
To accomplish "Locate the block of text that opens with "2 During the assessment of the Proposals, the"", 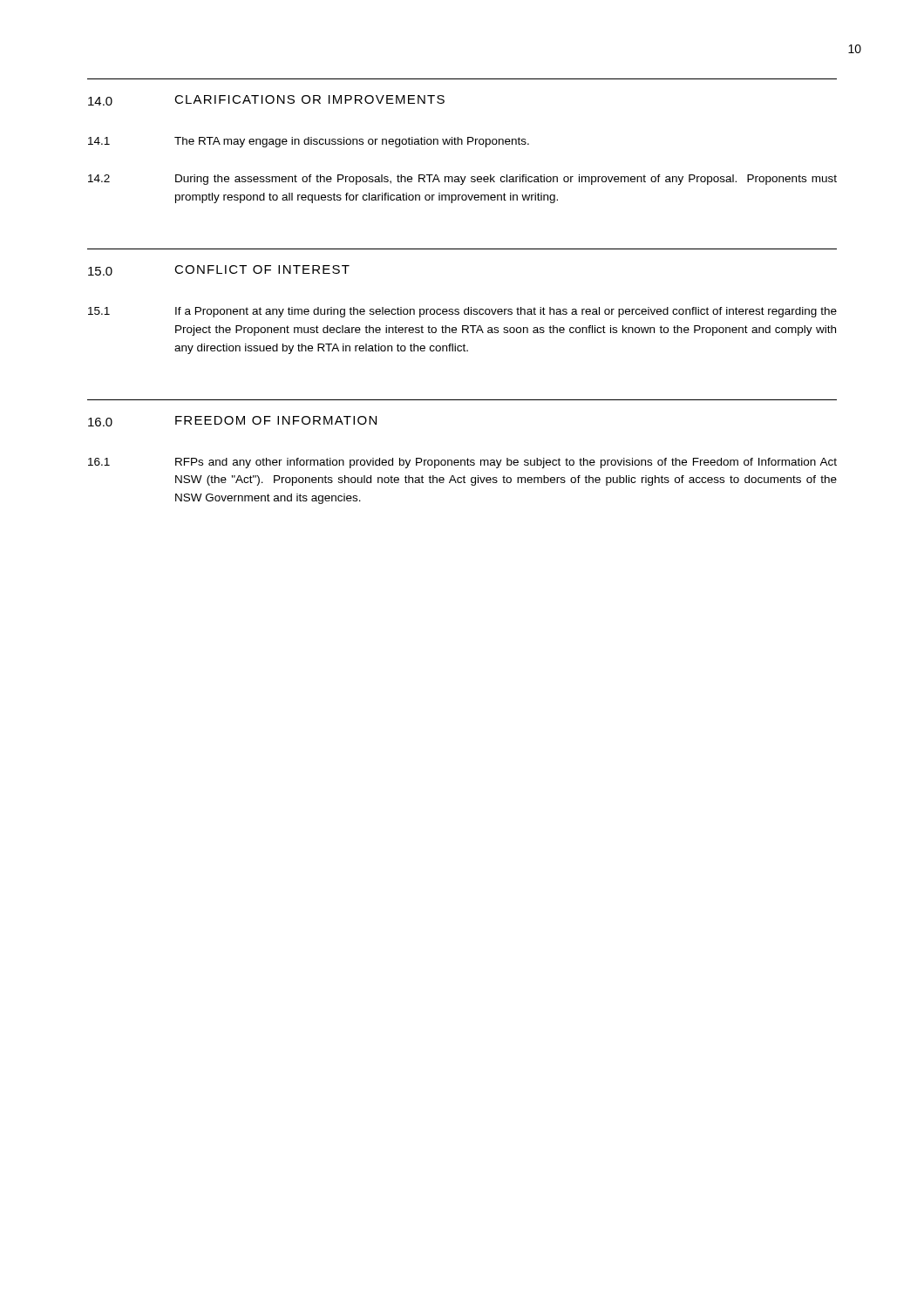I will tap(462, 188).
